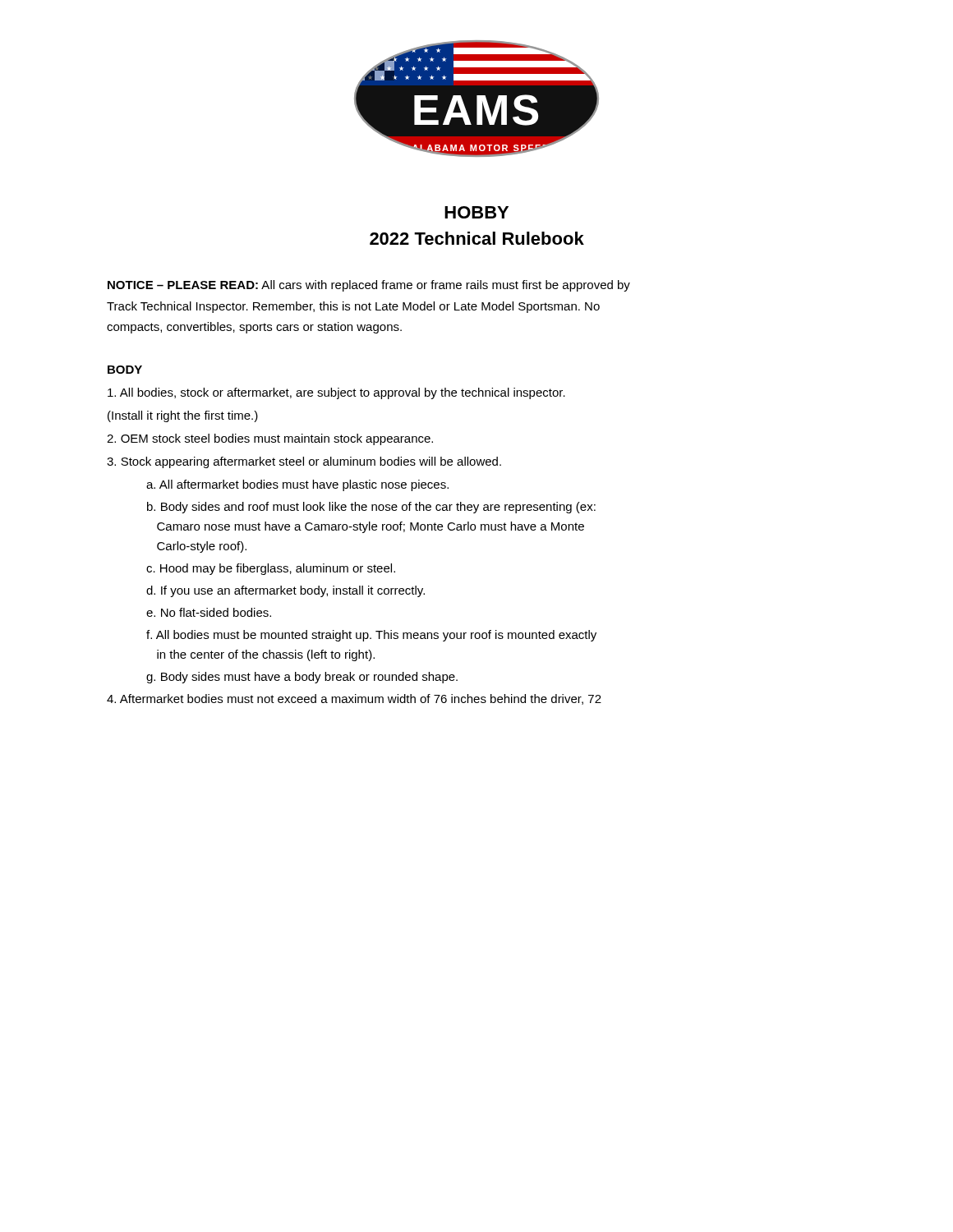Click on the list item containing "3. Stock appearing aftermarket steel or aluminum bodies"

(304, 461)
